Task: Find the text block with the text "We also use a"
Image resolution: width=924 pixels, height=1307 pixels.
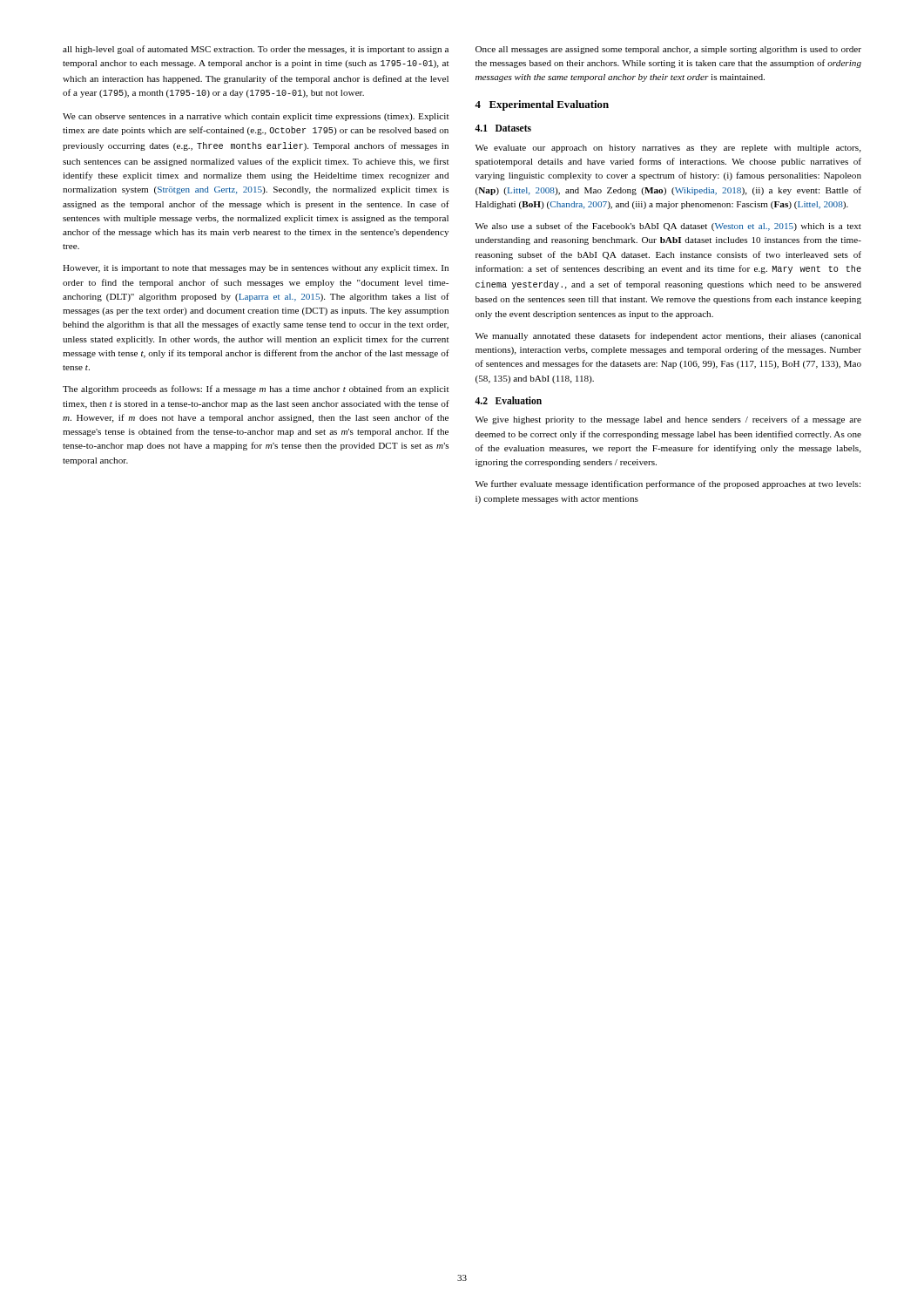Action: [x=668, y=270]
